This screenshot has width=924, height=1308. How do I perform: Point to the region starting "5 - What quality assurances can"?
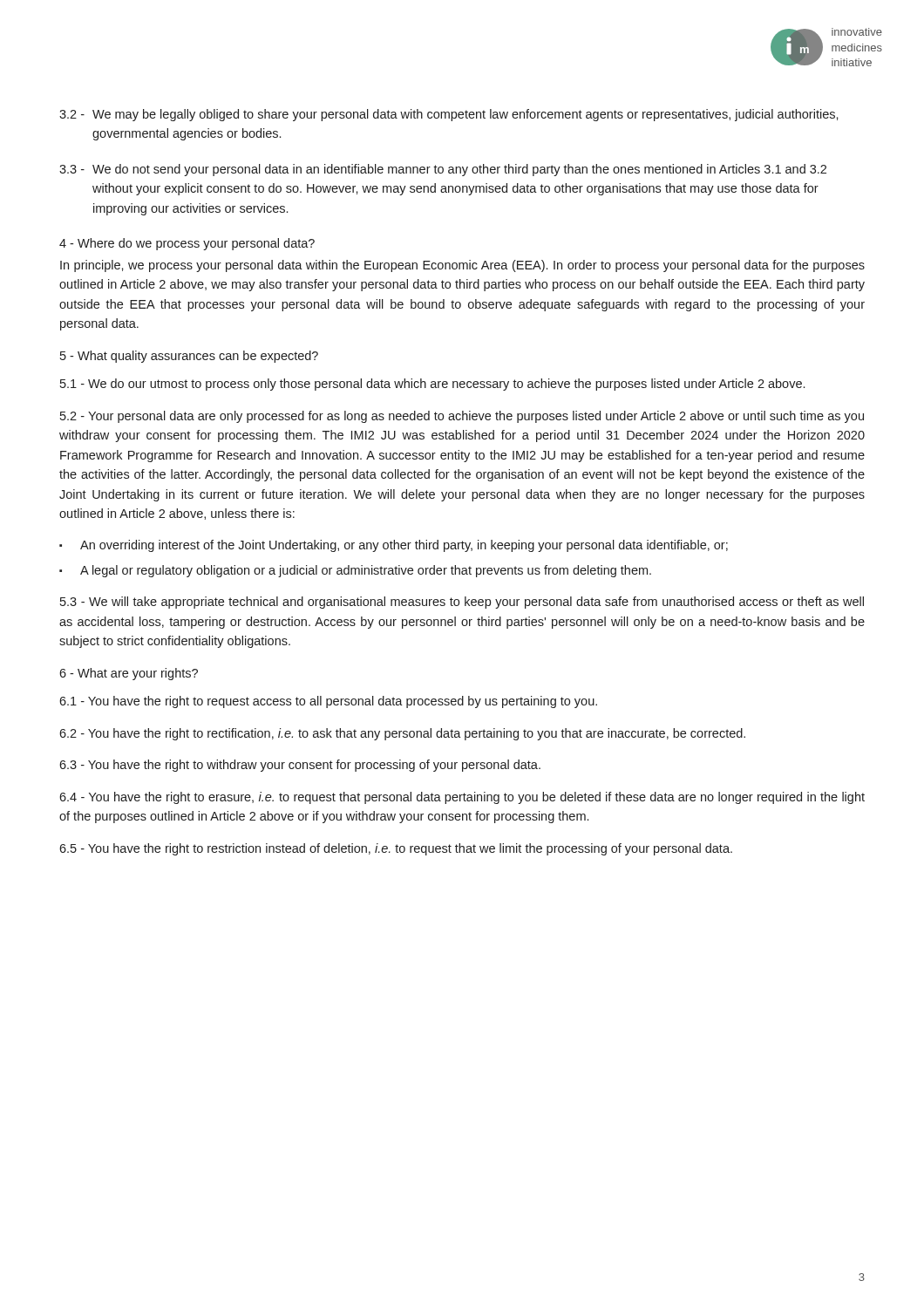189,356
